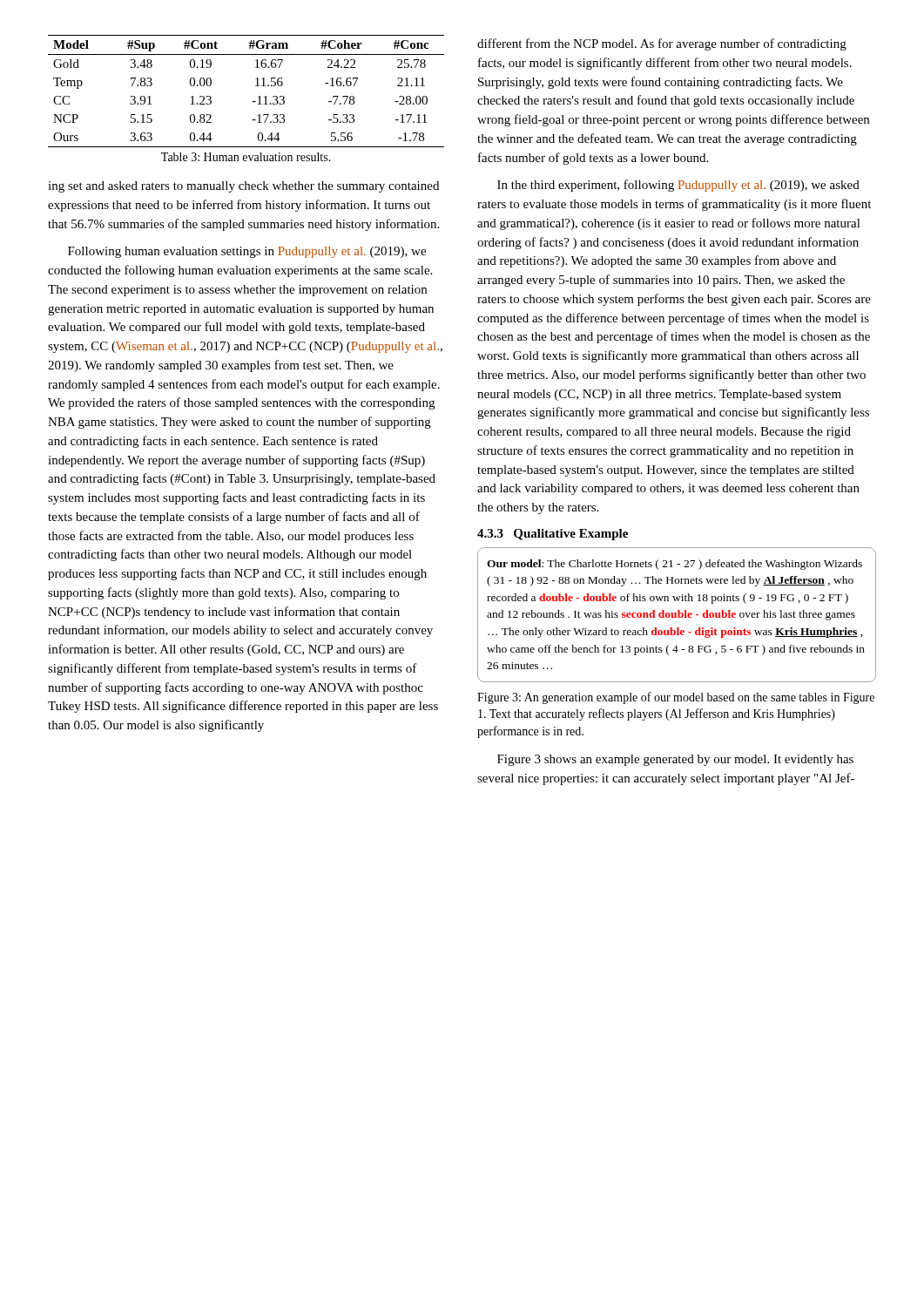Viewport: 924px width, 1307px height.
Task: Navigate to the region starting "different from the"
Action: (x=677, y=101)
